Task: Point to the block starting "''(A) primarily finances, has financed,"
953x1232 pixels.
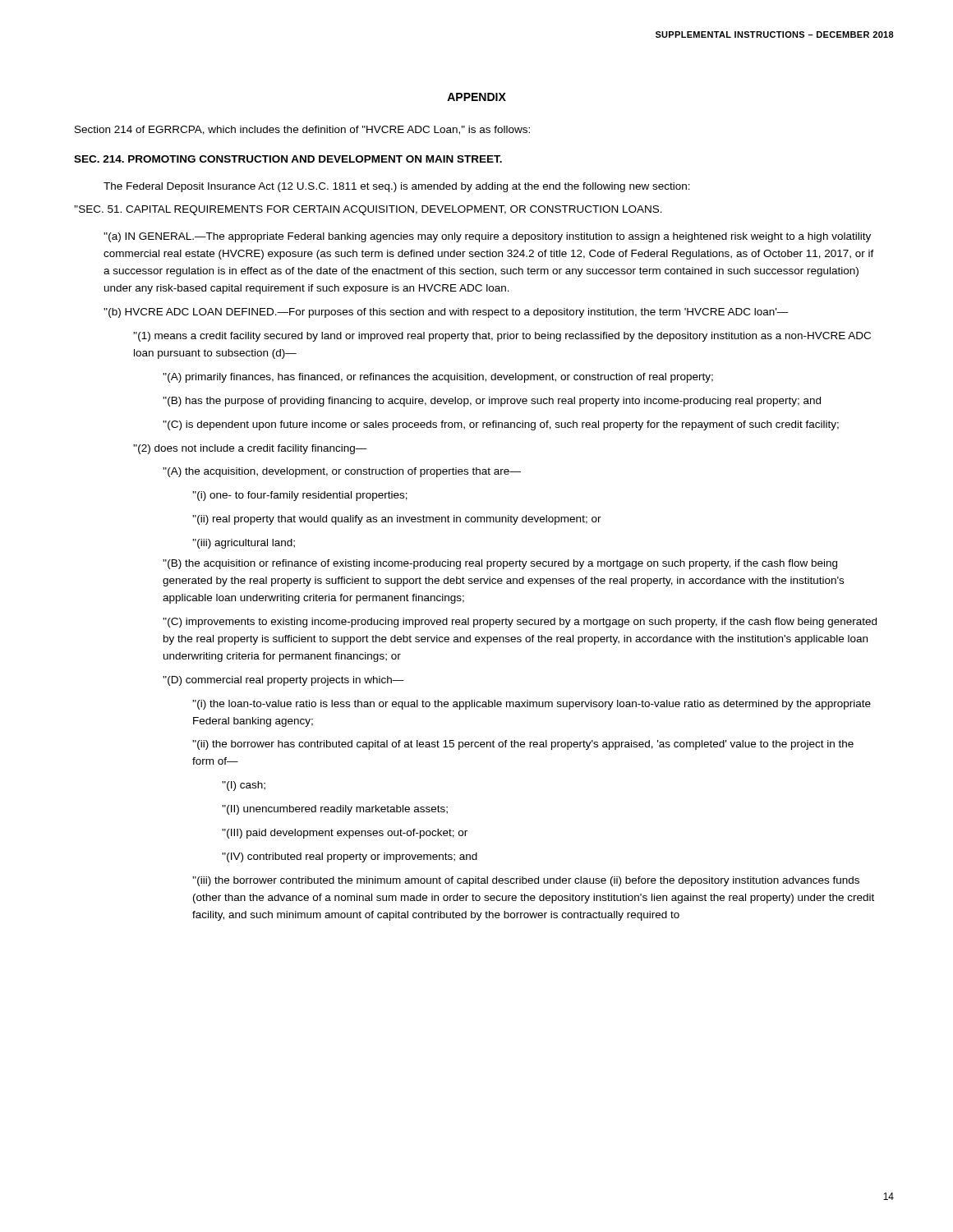Action: pos(438,376)
